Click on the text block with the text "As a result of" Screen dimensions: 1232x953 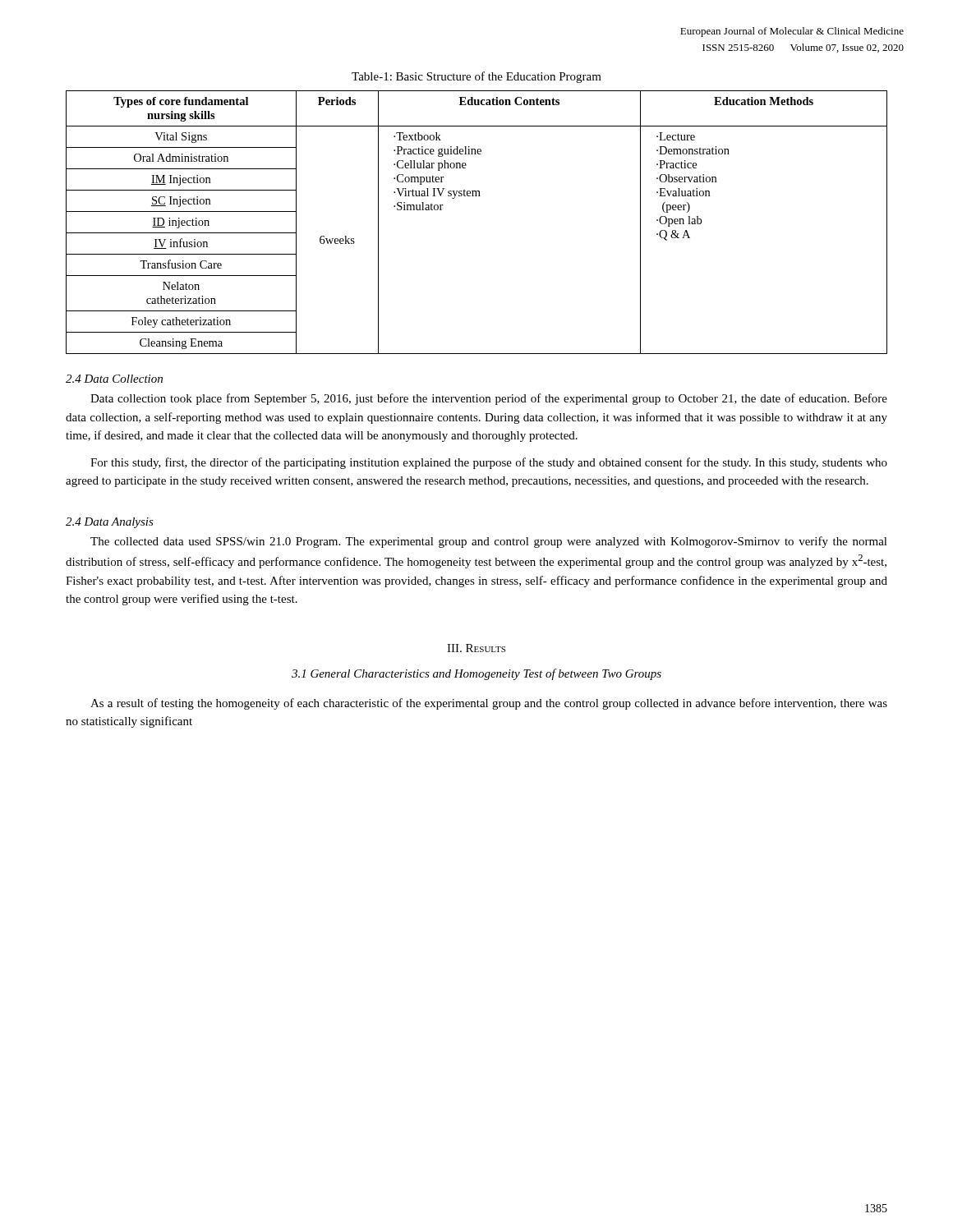pos(476,712)
